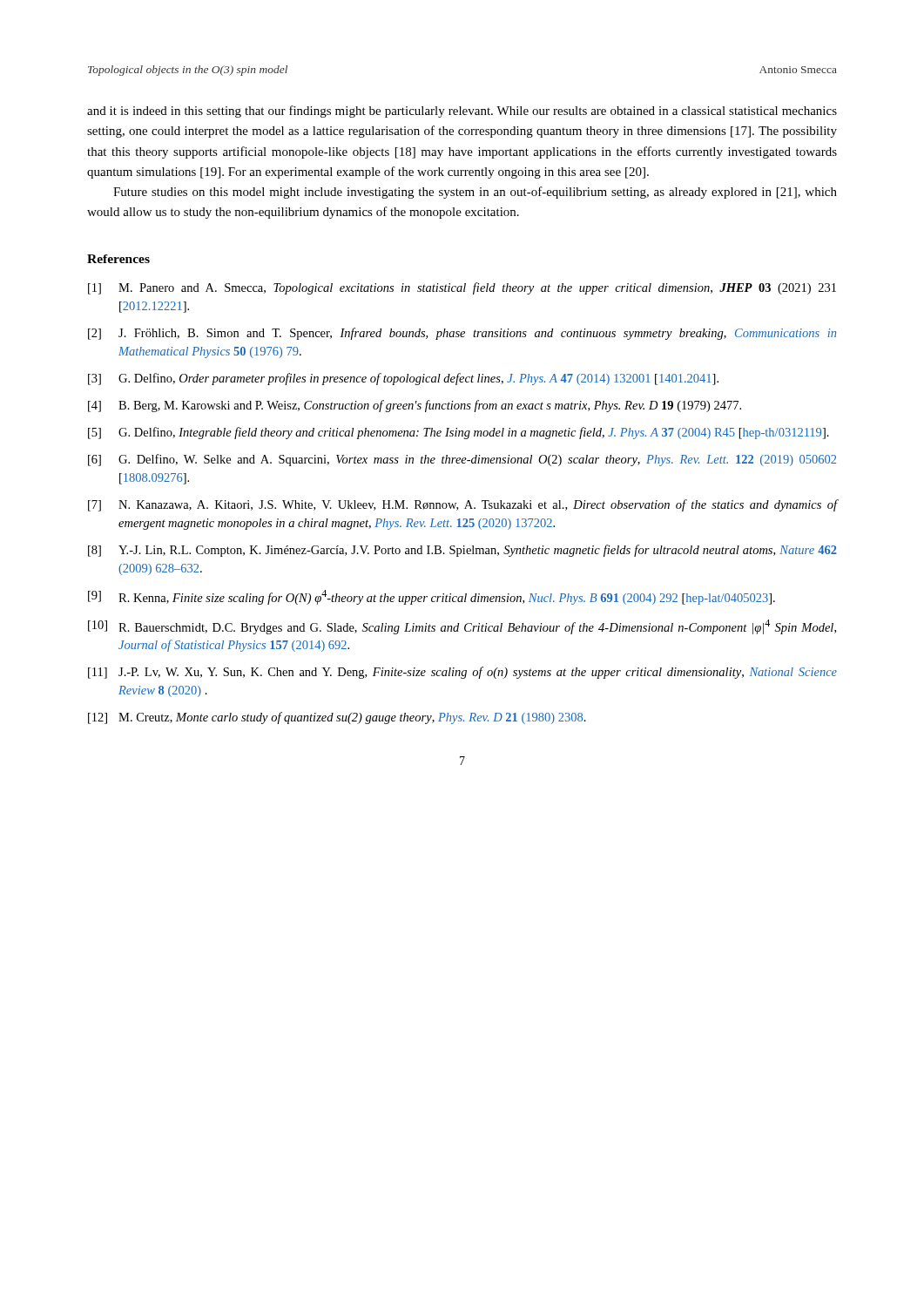Point to the block beginning "[12] M. Creutz, Monte carlo study of"
Viewport: 924px width, 1307px height.
(x=462, y=718)
